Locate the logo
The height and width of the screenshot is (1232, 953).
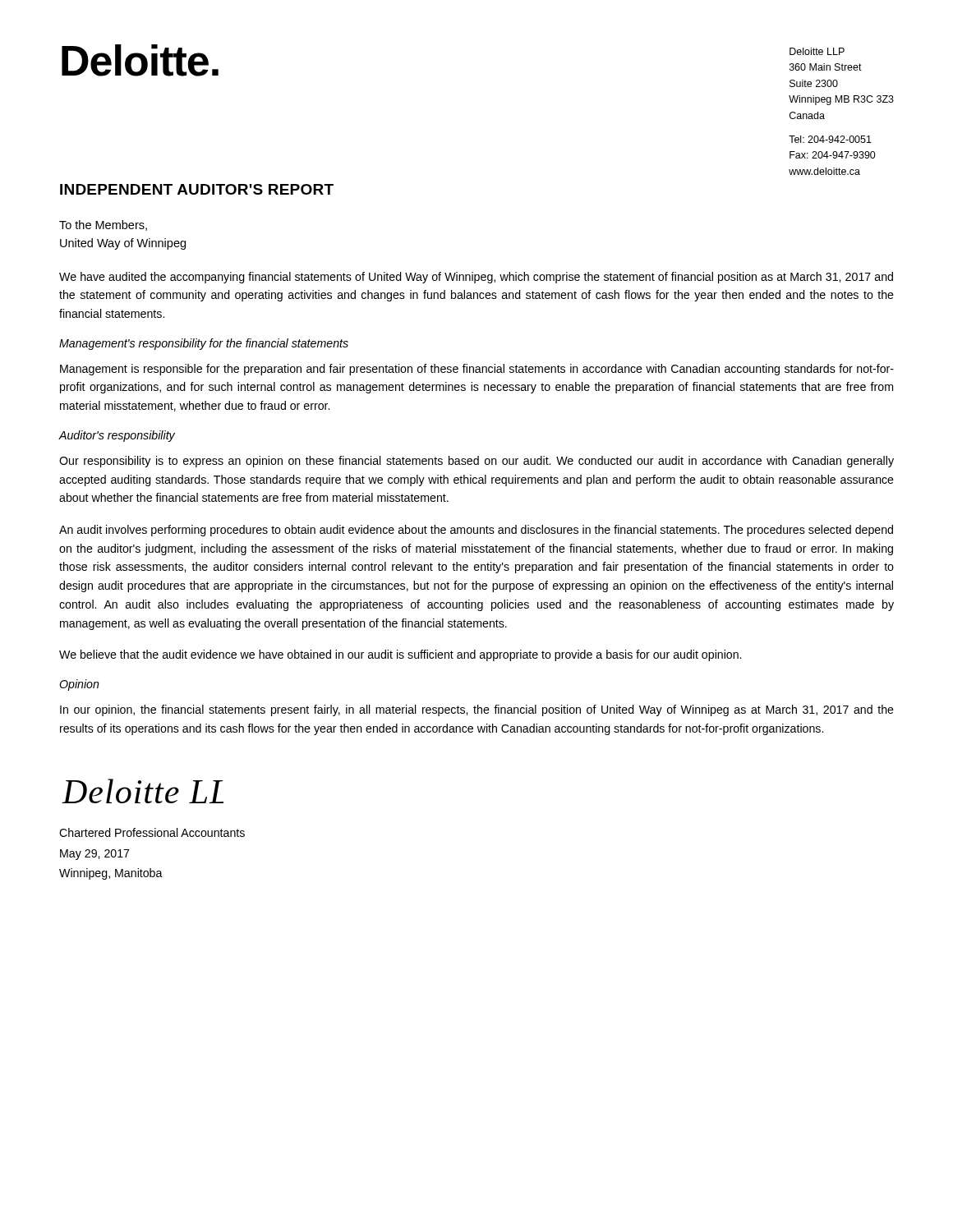140,61
